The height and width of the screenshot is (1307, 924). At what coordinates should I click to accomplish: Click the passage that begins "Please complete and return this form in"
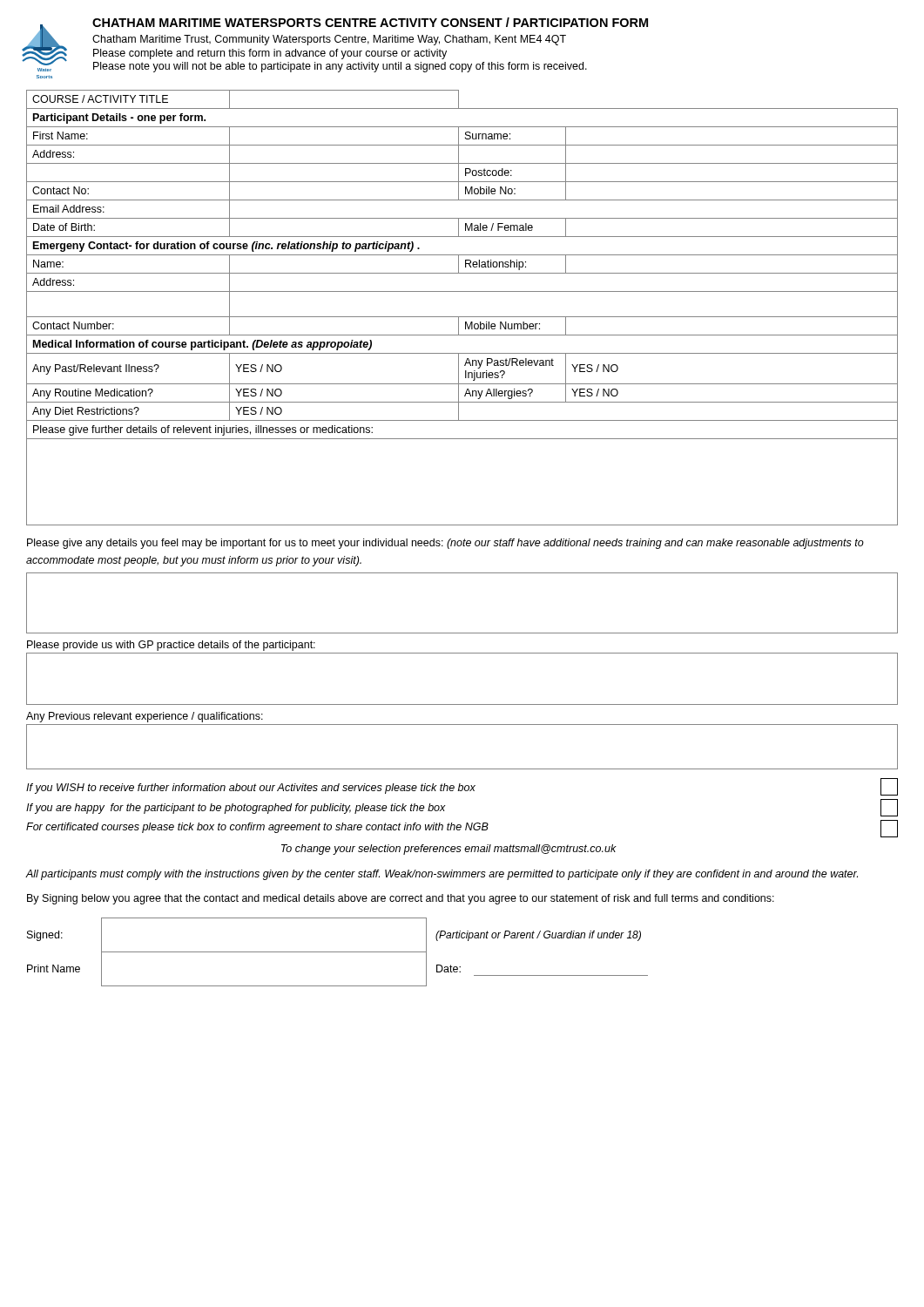270,53
